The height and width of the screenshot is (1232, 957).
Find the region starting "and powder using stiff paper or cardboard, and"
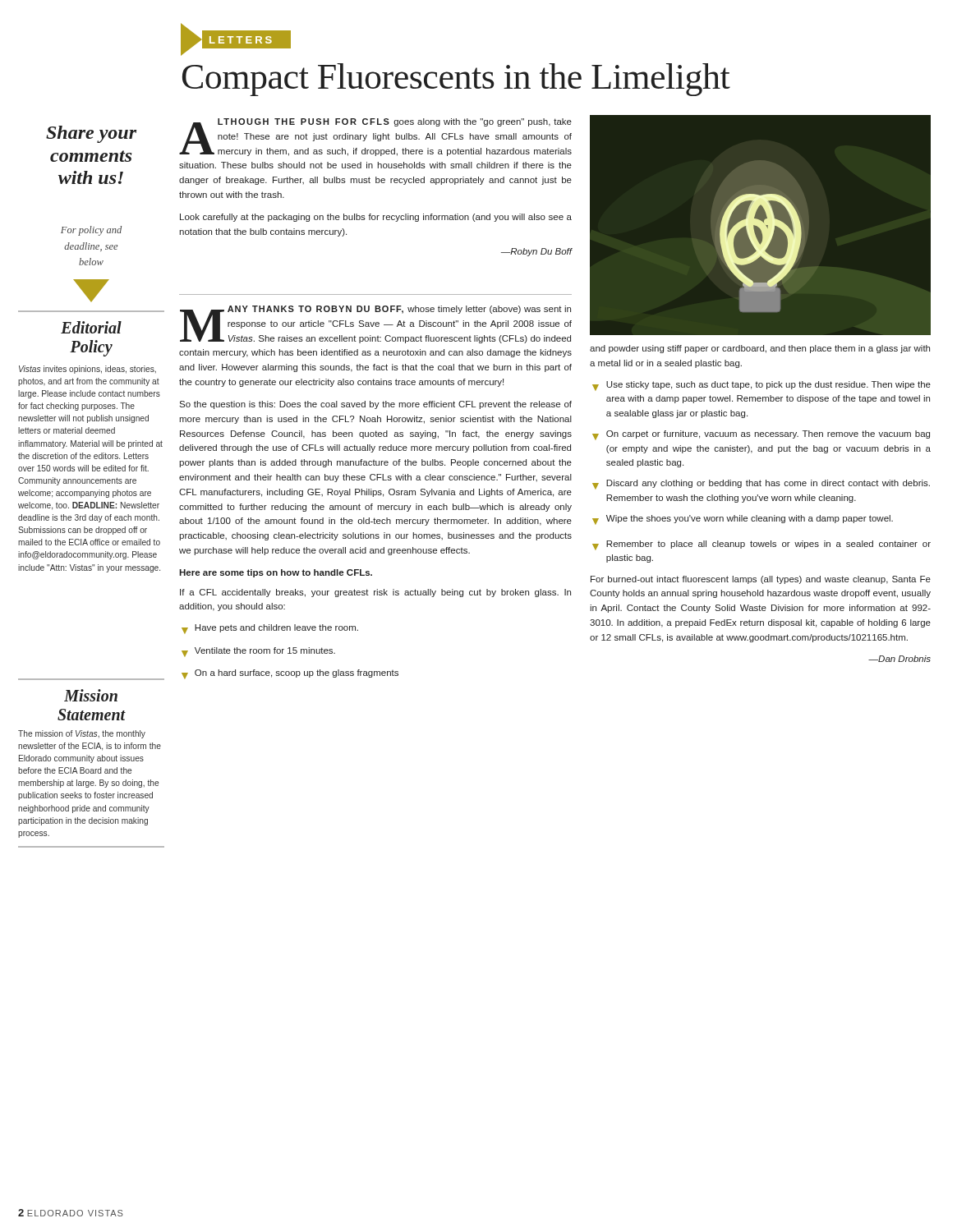760,504
